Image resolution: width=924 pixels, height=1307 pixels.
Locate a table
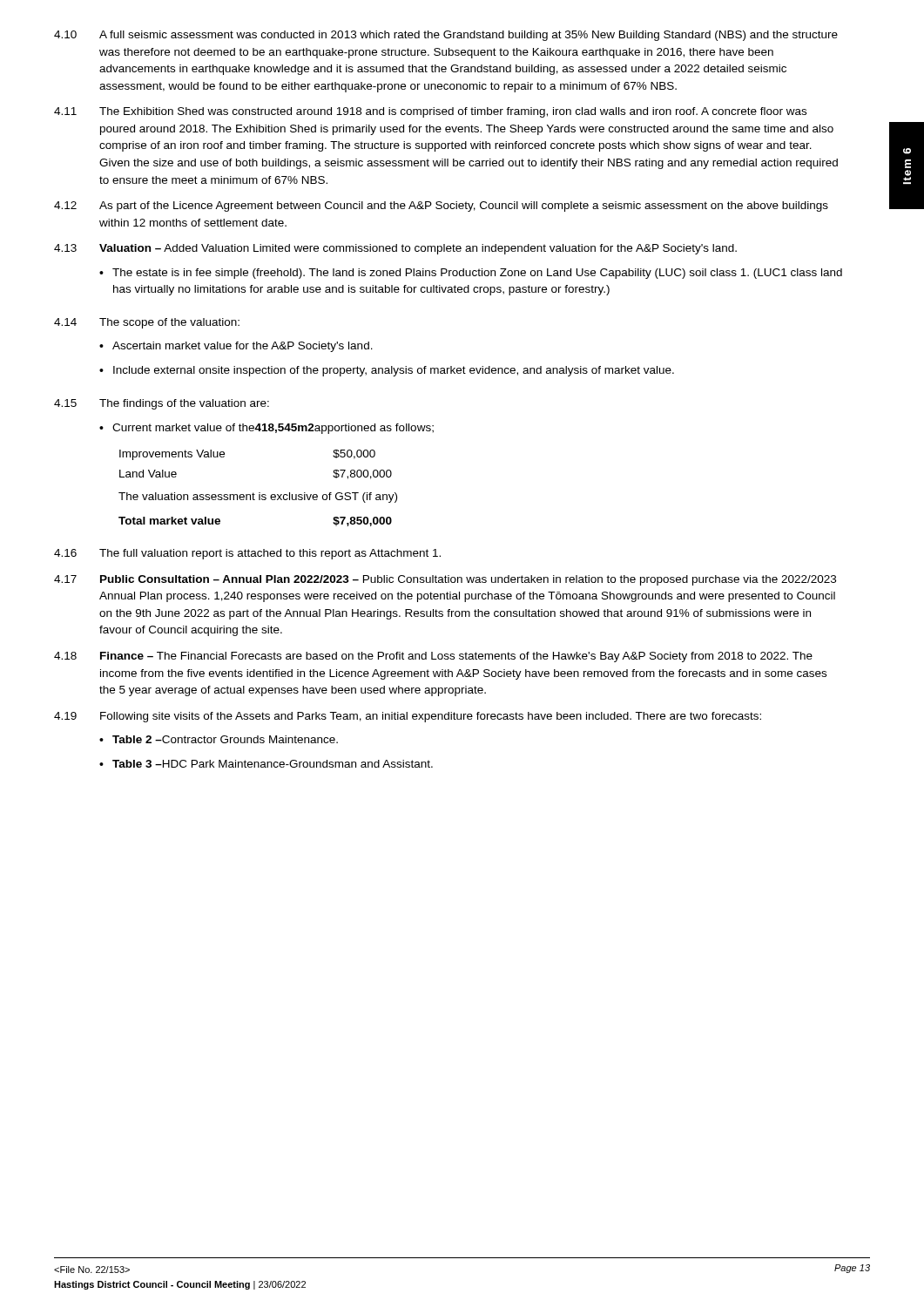pyautogui.click(x=482, y=487)
